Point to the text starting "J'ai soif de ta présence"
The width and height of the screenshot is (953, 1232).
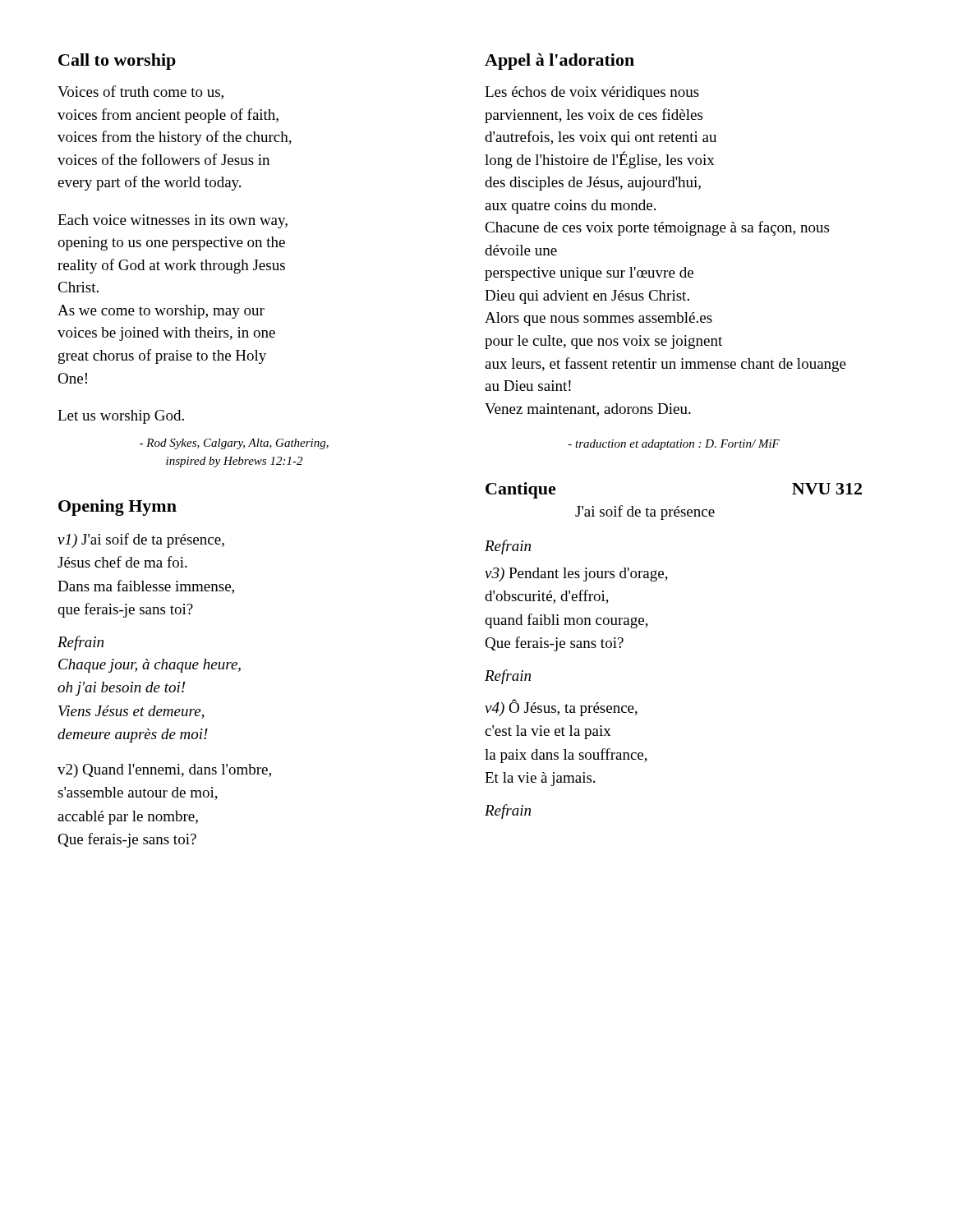click(x=645, y=511)
